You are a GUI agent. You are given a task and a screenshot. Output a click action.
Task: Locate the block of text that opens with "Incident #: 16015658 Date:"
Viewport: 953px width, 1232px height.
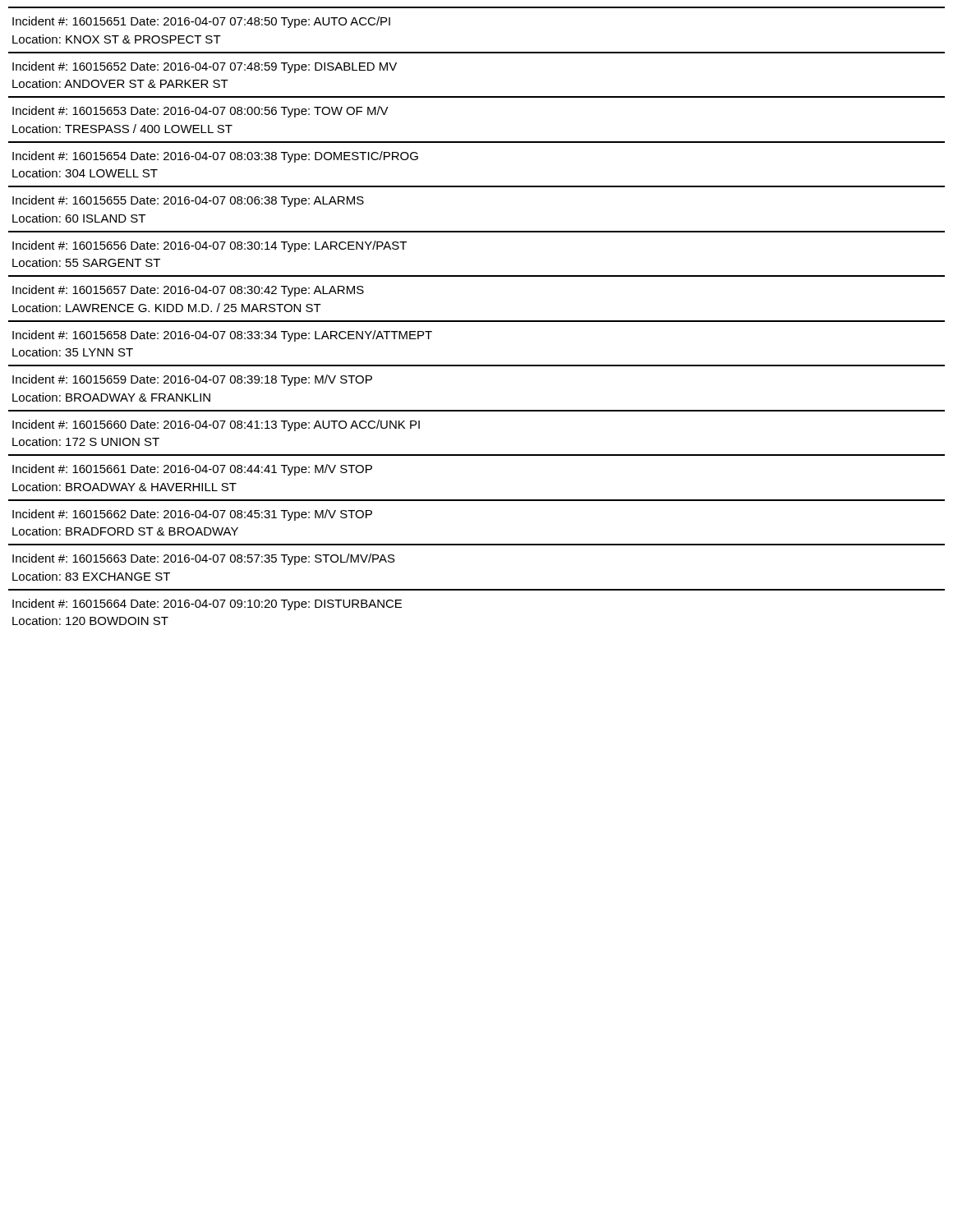pos(222,336)
